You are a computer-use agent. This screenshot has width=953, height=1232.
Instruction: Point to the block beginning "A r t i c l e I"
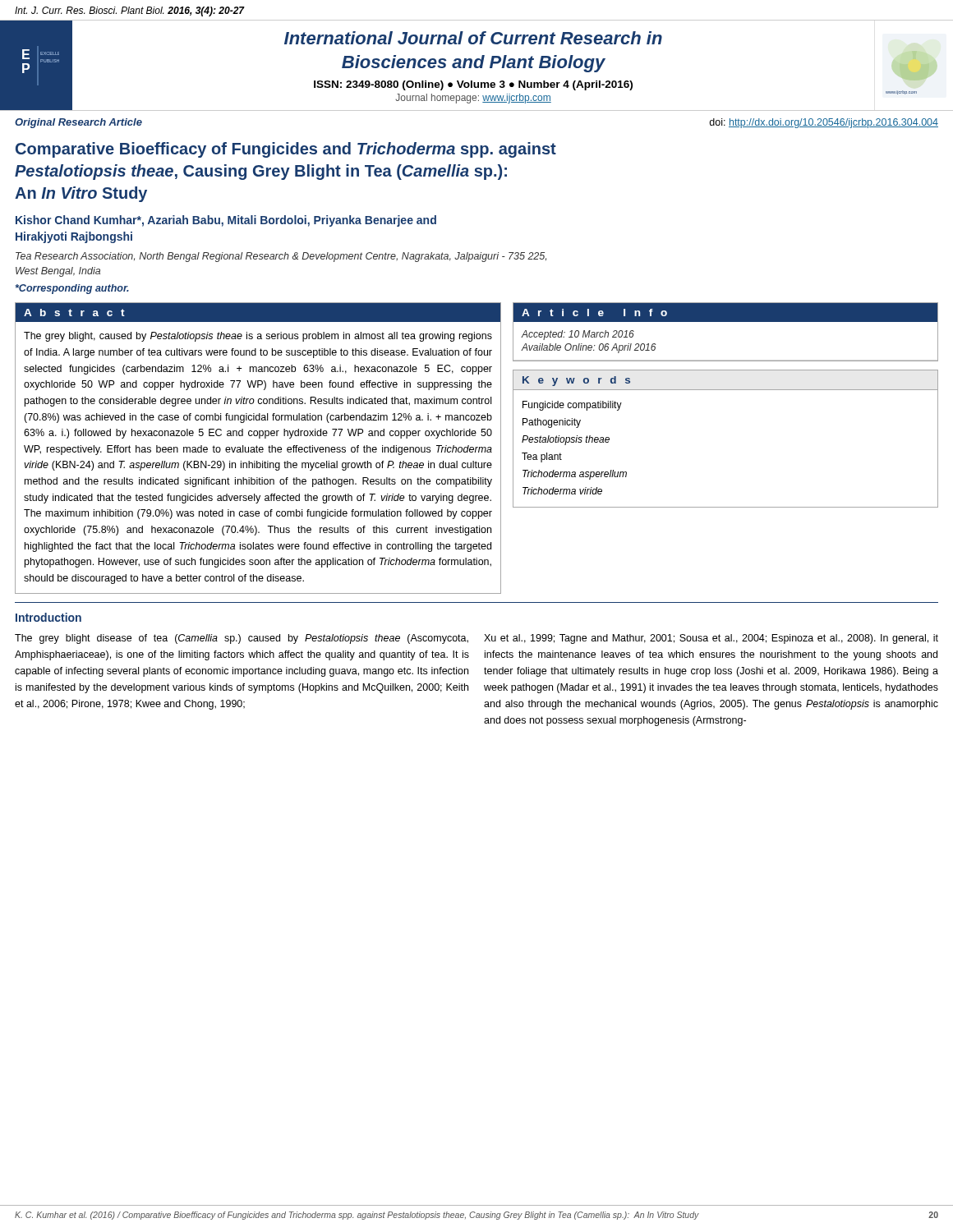[x=725, y=332]
